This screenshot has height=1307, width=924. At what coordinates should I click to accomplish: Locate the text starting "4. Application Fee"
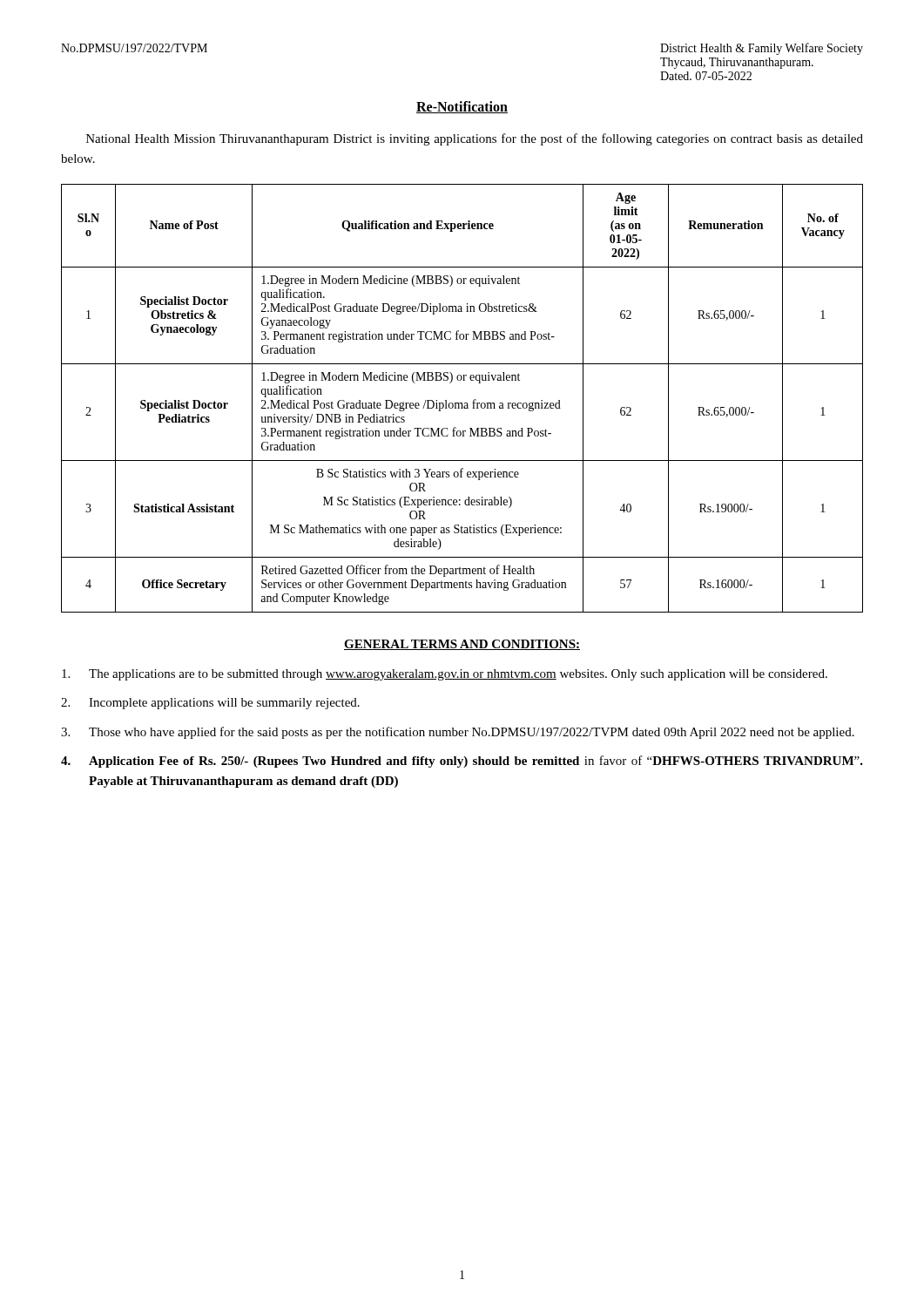click(x=462, y=771)
